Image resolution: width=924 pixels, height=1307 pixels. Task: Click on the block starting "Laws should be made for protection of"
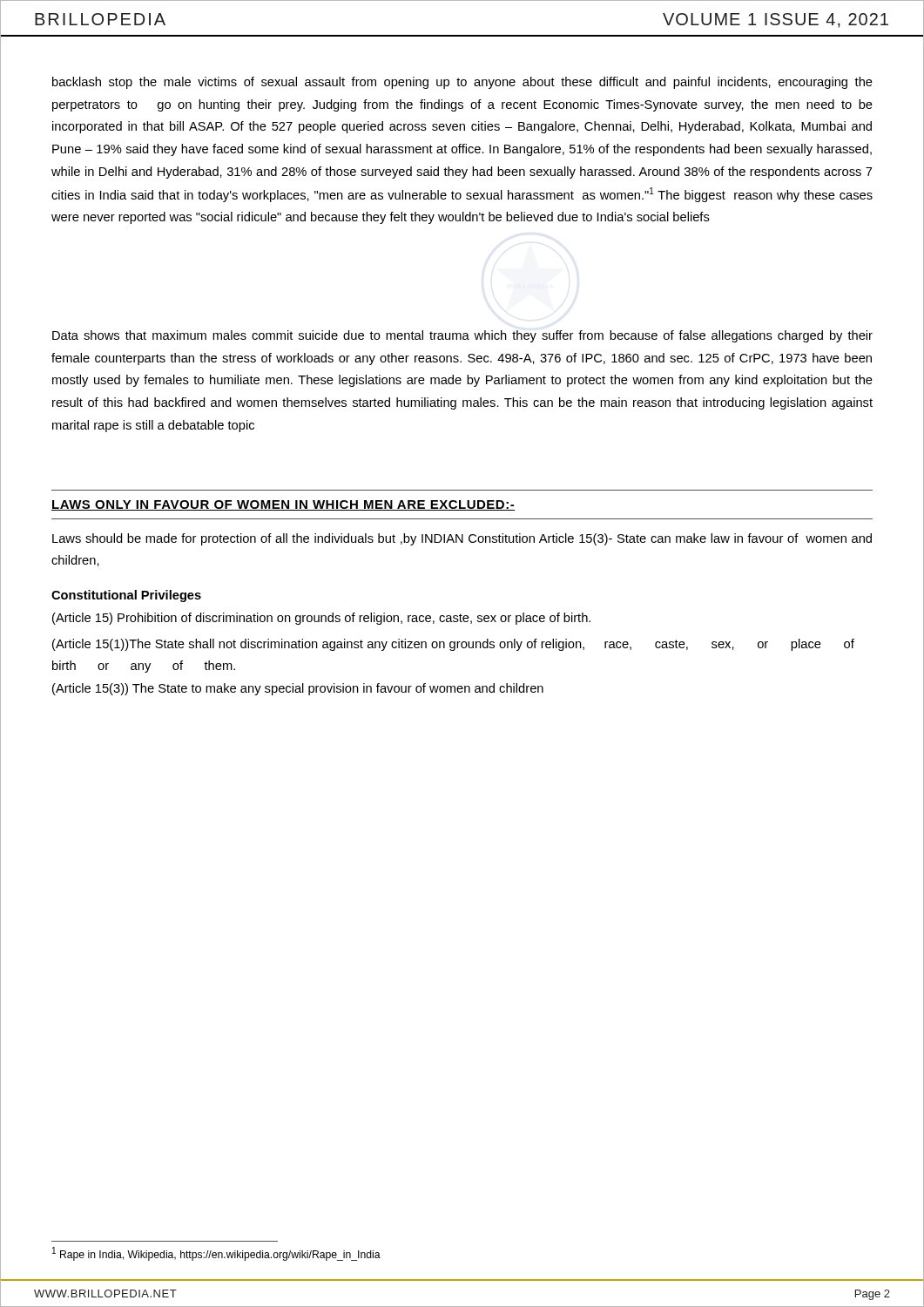462,549
